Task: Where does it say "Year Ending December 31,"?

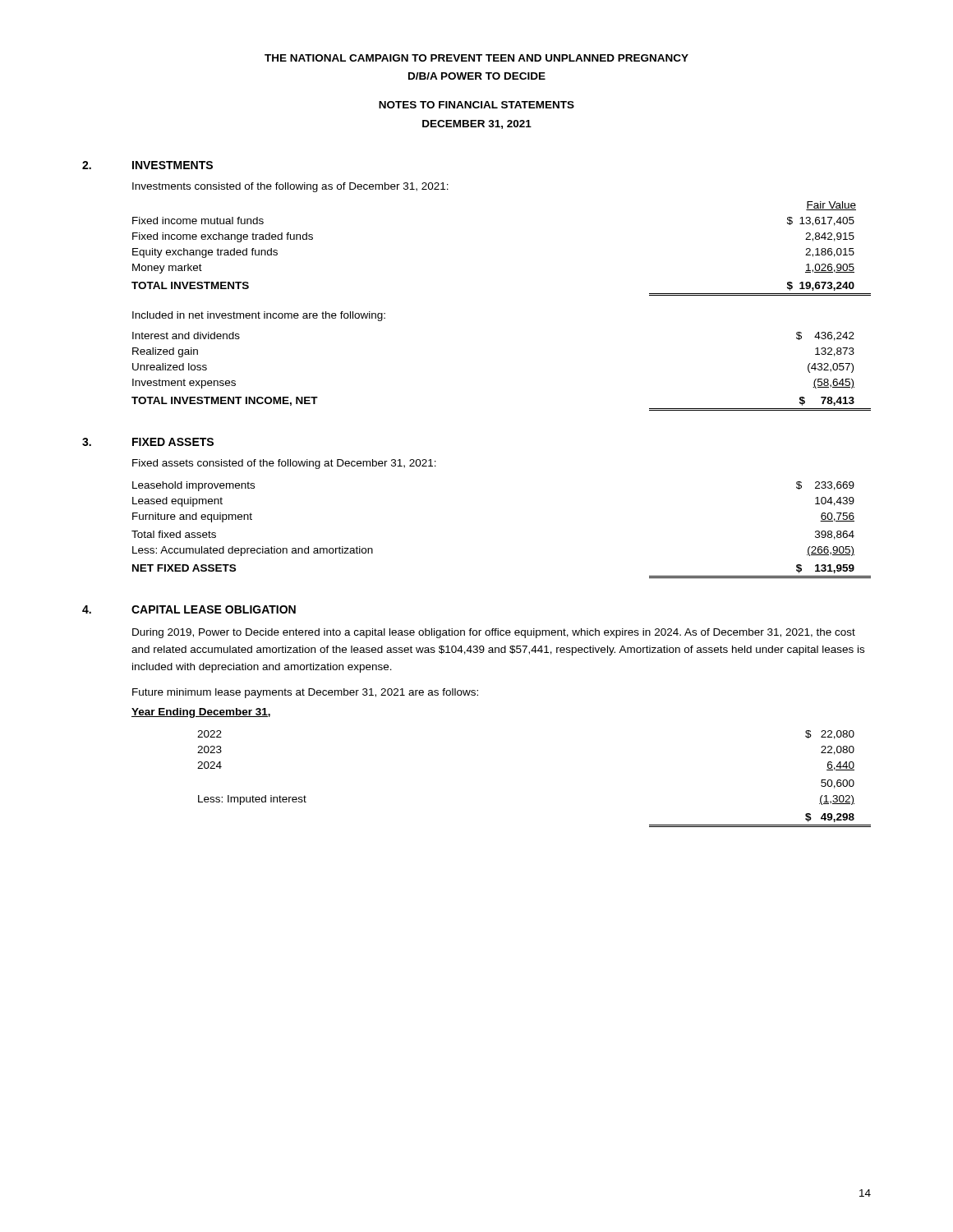Action: 201,712
